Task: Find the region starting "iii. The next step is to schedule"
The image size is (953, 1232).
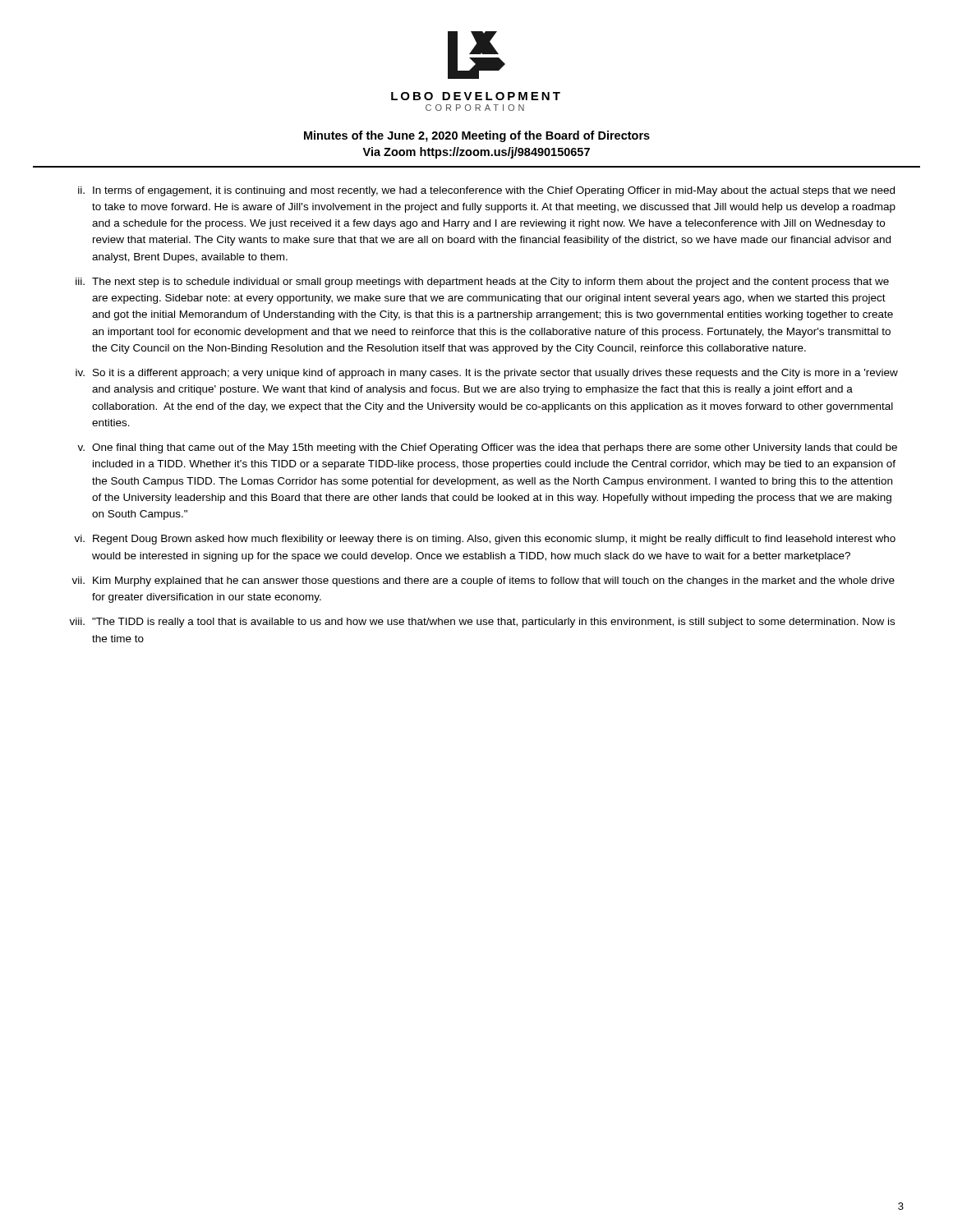Action: click(x=476, y=315)
